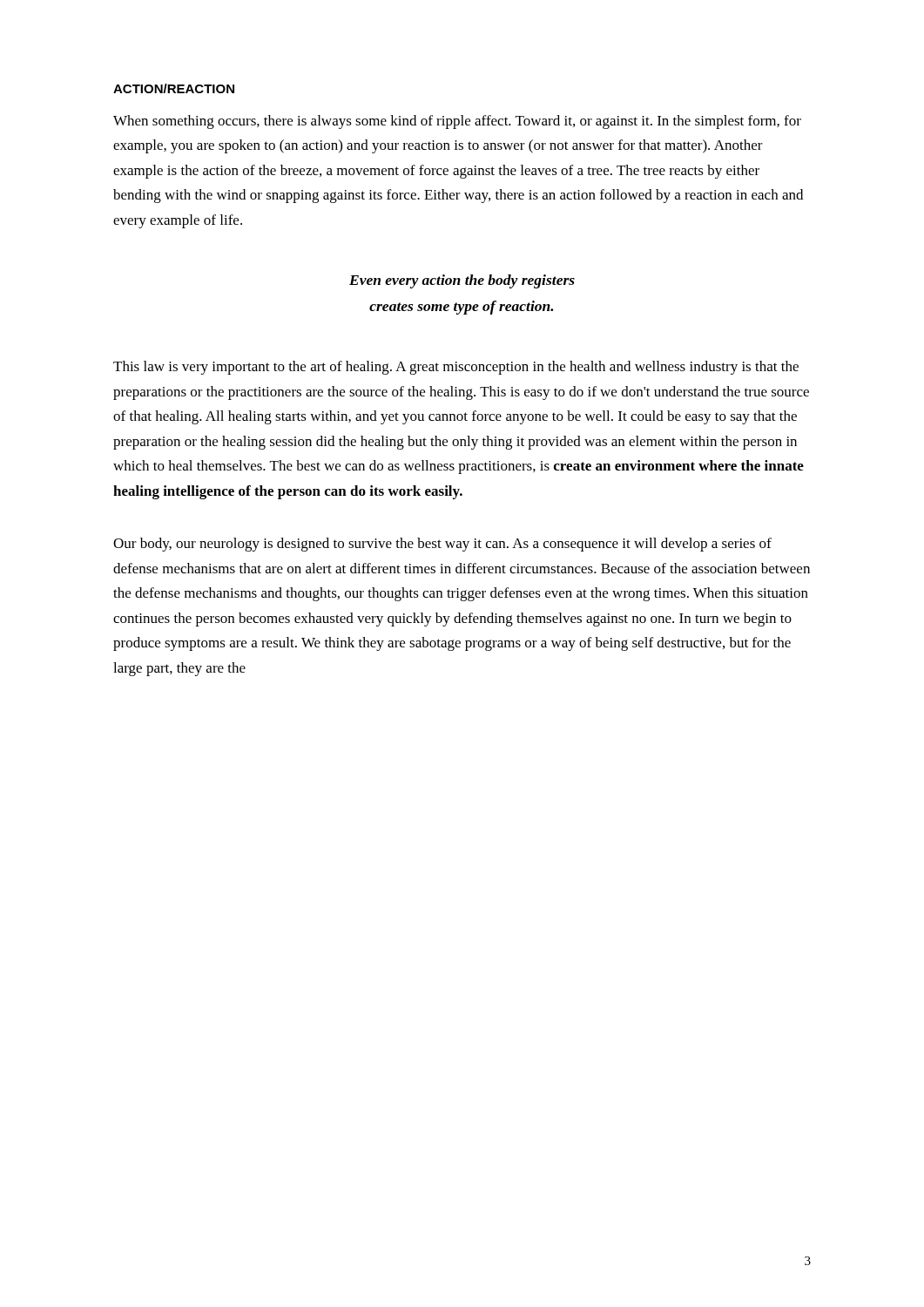
Task: Find the text block containing "This law is very important to"
Action: click(461, 429)
